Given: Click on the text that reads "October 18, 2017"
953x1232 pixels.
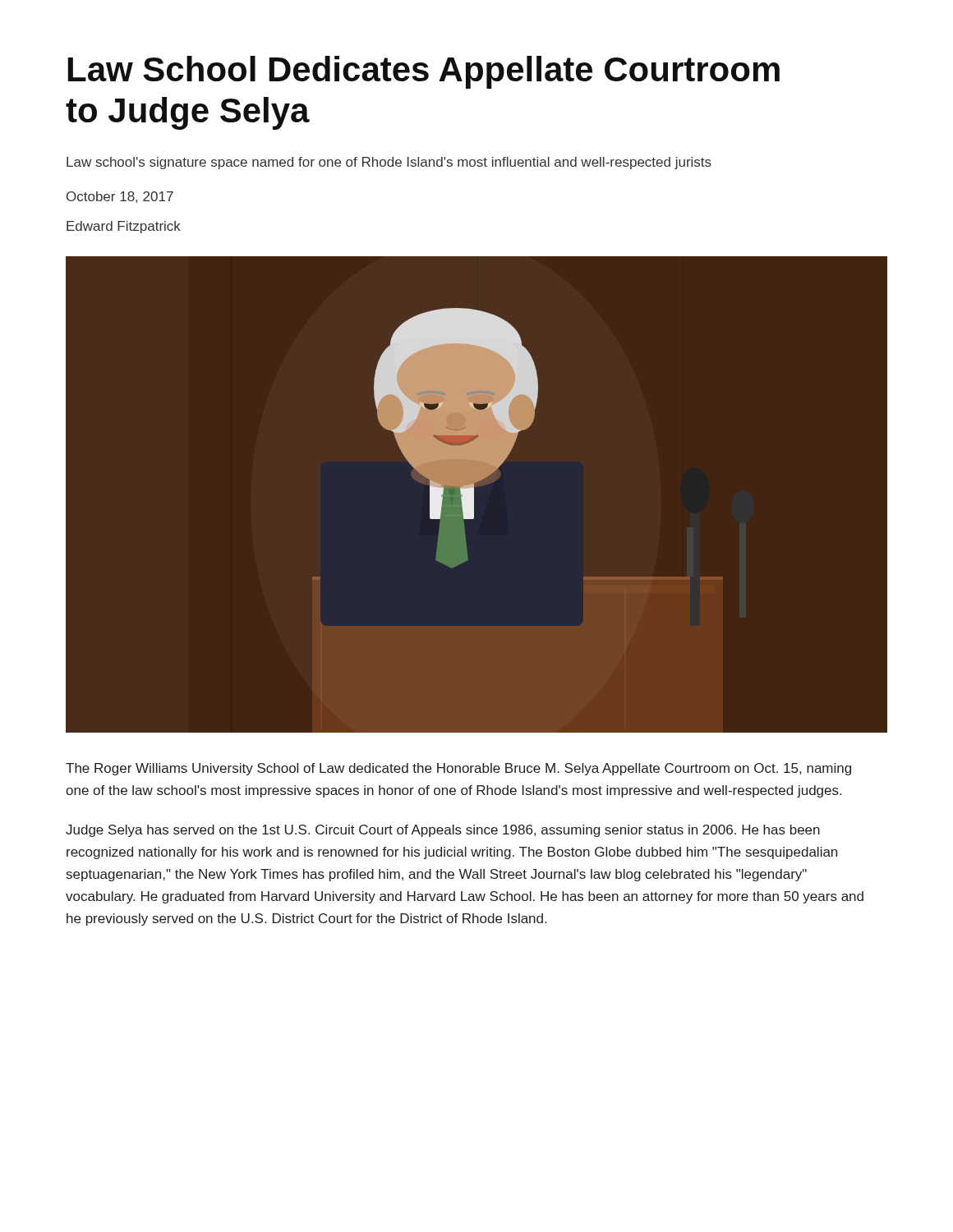Looking at the screenshot, I should coord(120,197).
